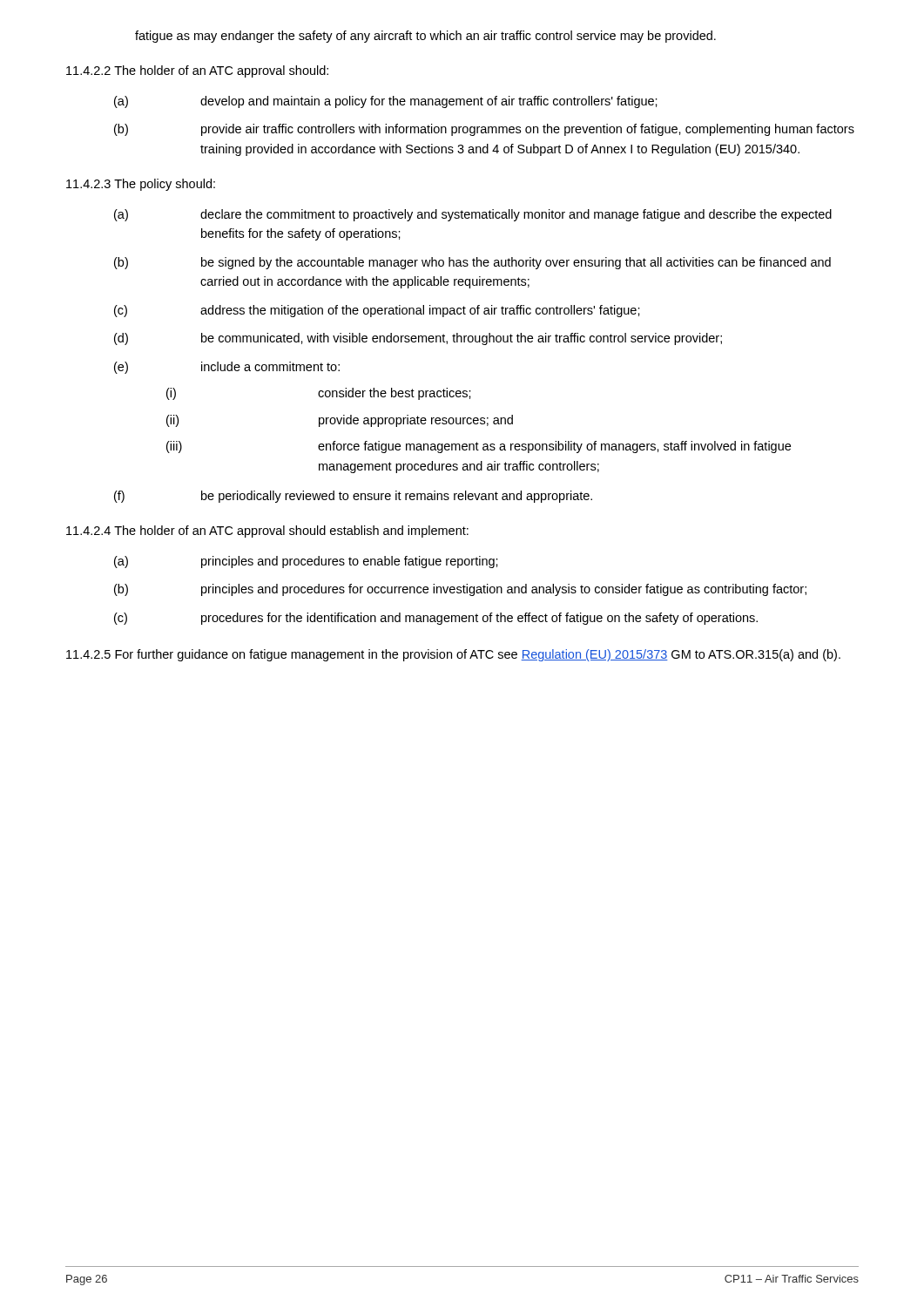Click on the list item containing "(f) be periodically reviewed to ensure"
This screenshot has width=924, height=1307.
pos(329,496)
